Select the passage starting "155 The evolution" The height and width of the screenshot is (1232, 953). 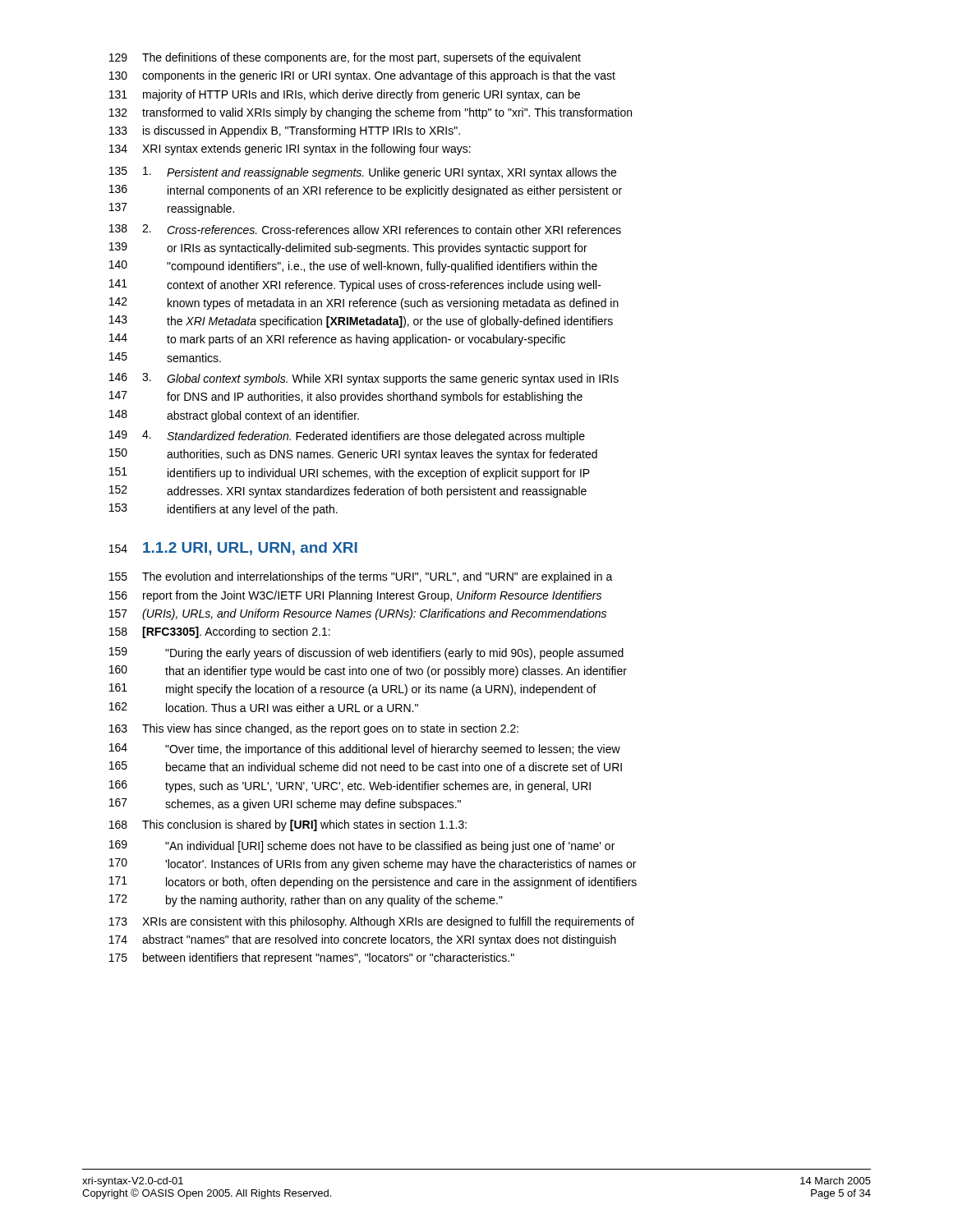[x=476, y=604]
